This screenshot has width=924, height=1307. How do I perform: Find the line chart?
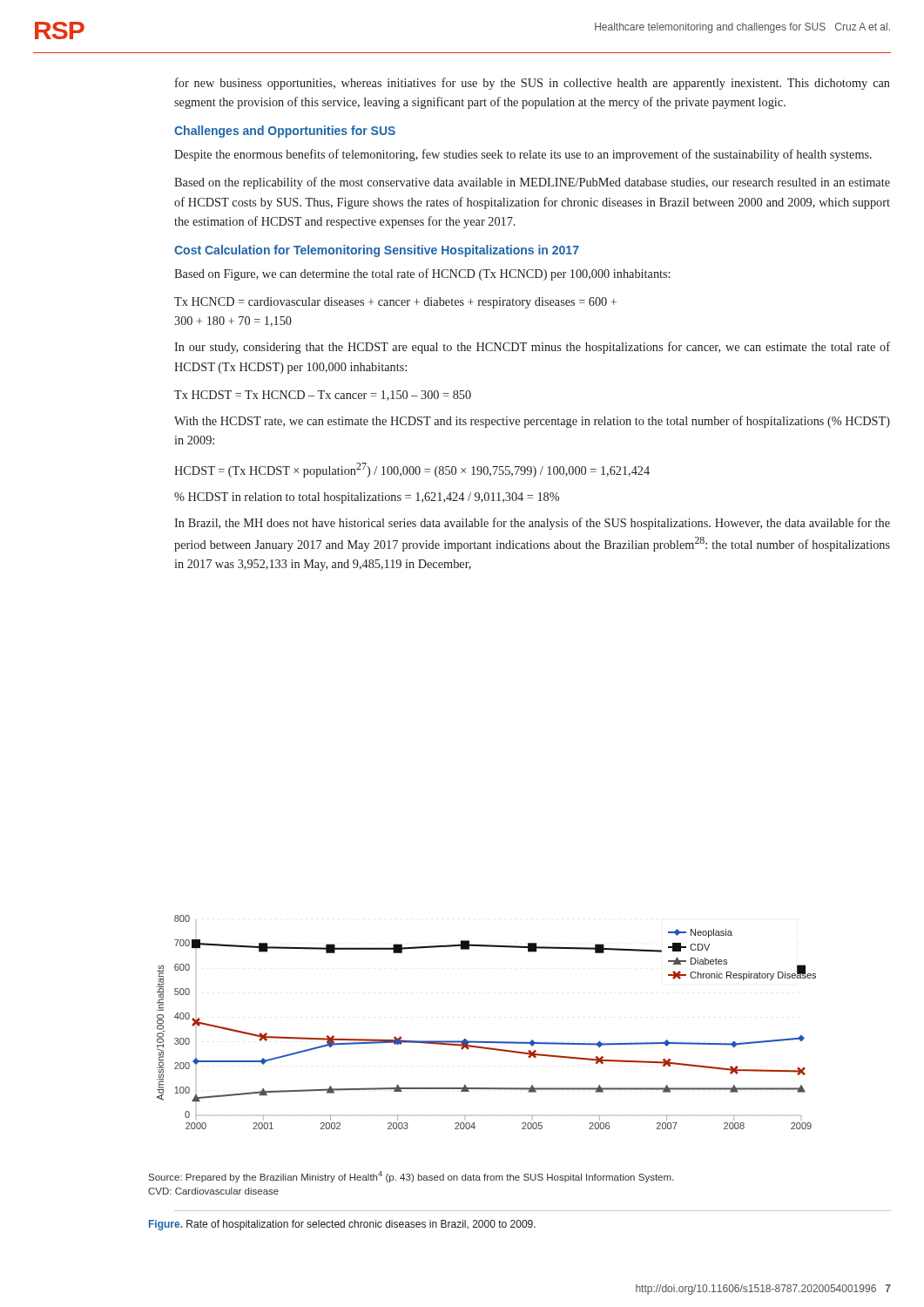[519, 1033]
